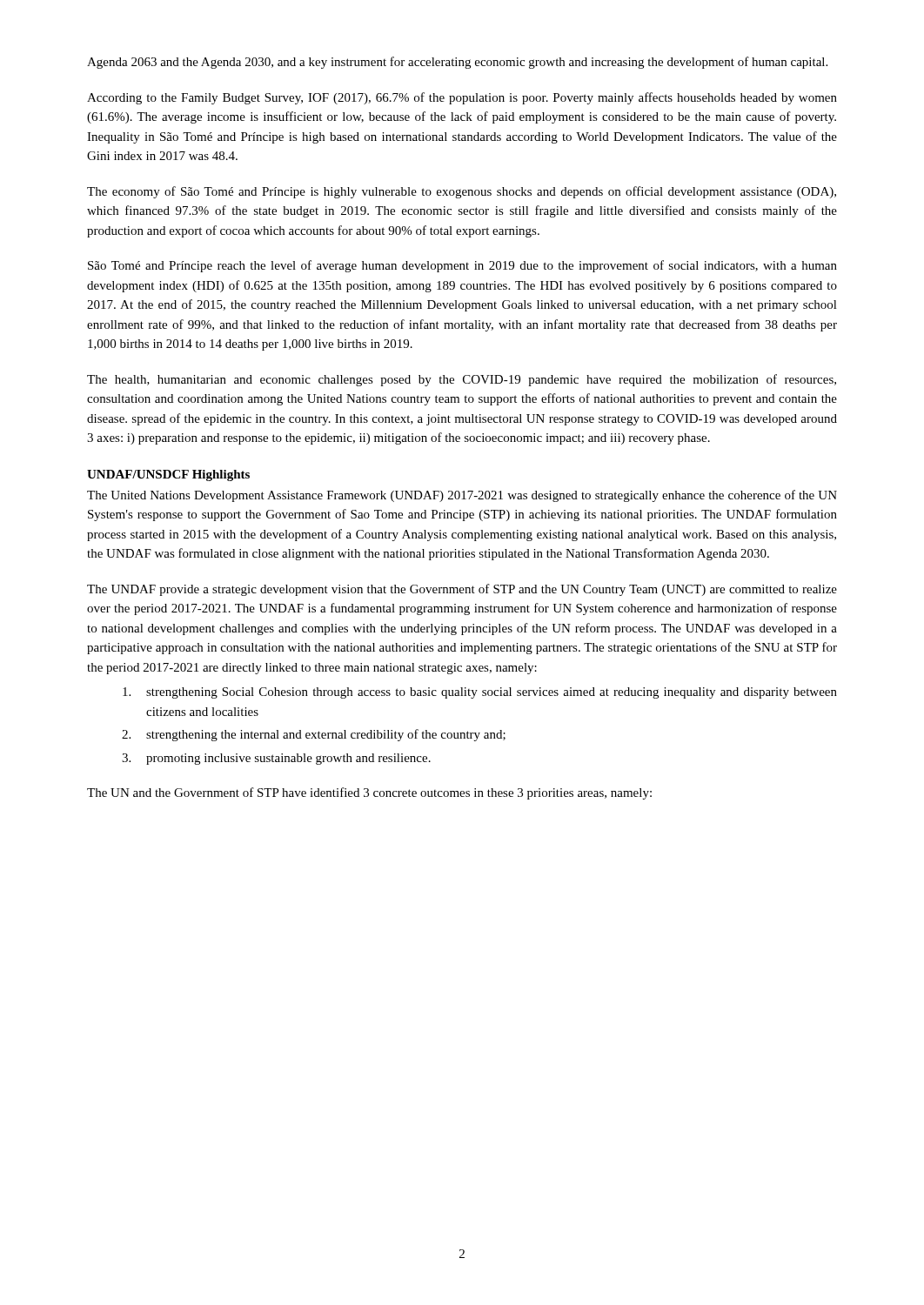Click the passage that begins "strengthening Social Cohesion through"
Viewport: 924px width, 1305px height.
[x=462, y=702]
